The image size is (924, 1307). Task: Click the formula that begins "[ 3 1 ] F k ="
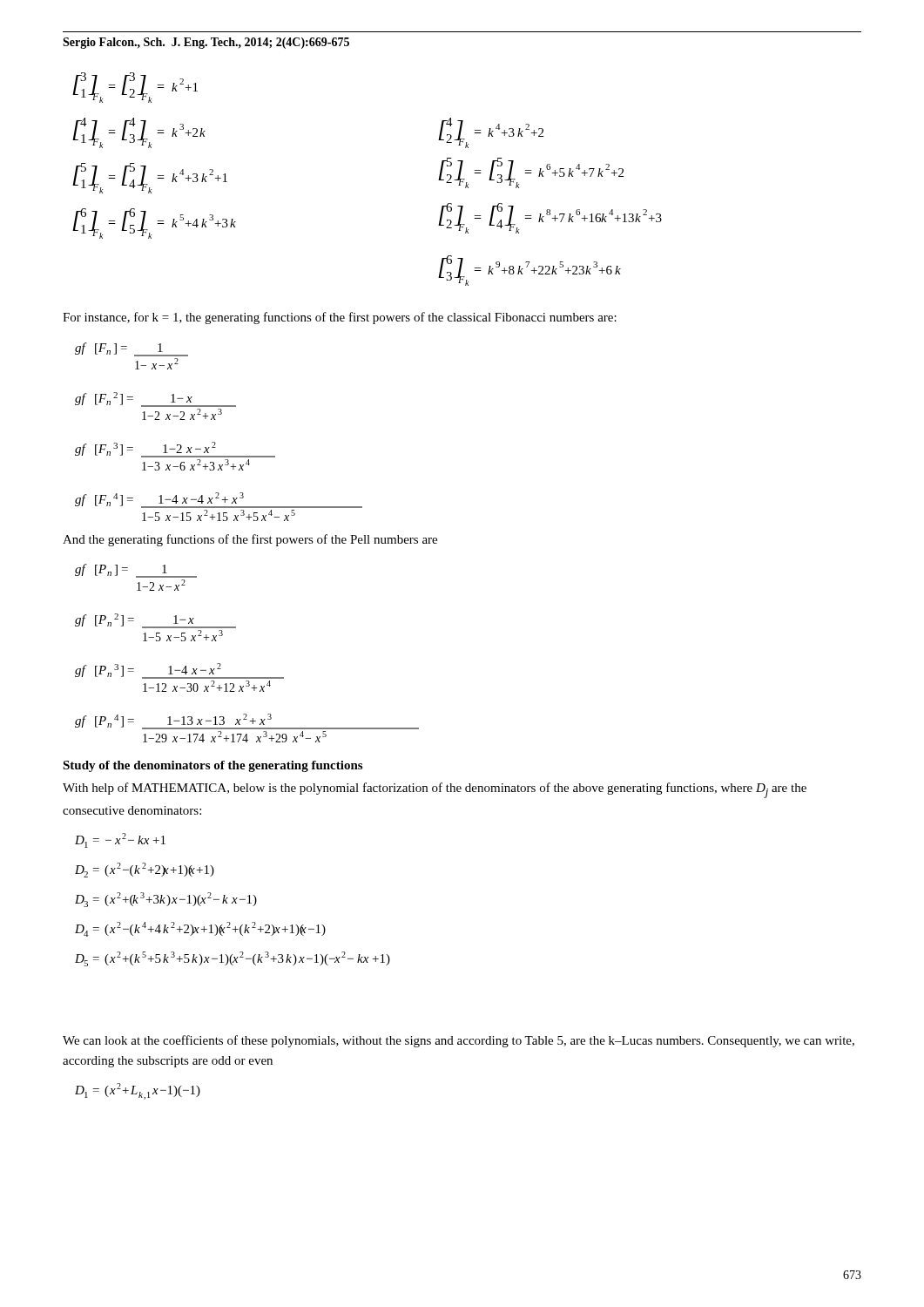coord(462,180)
